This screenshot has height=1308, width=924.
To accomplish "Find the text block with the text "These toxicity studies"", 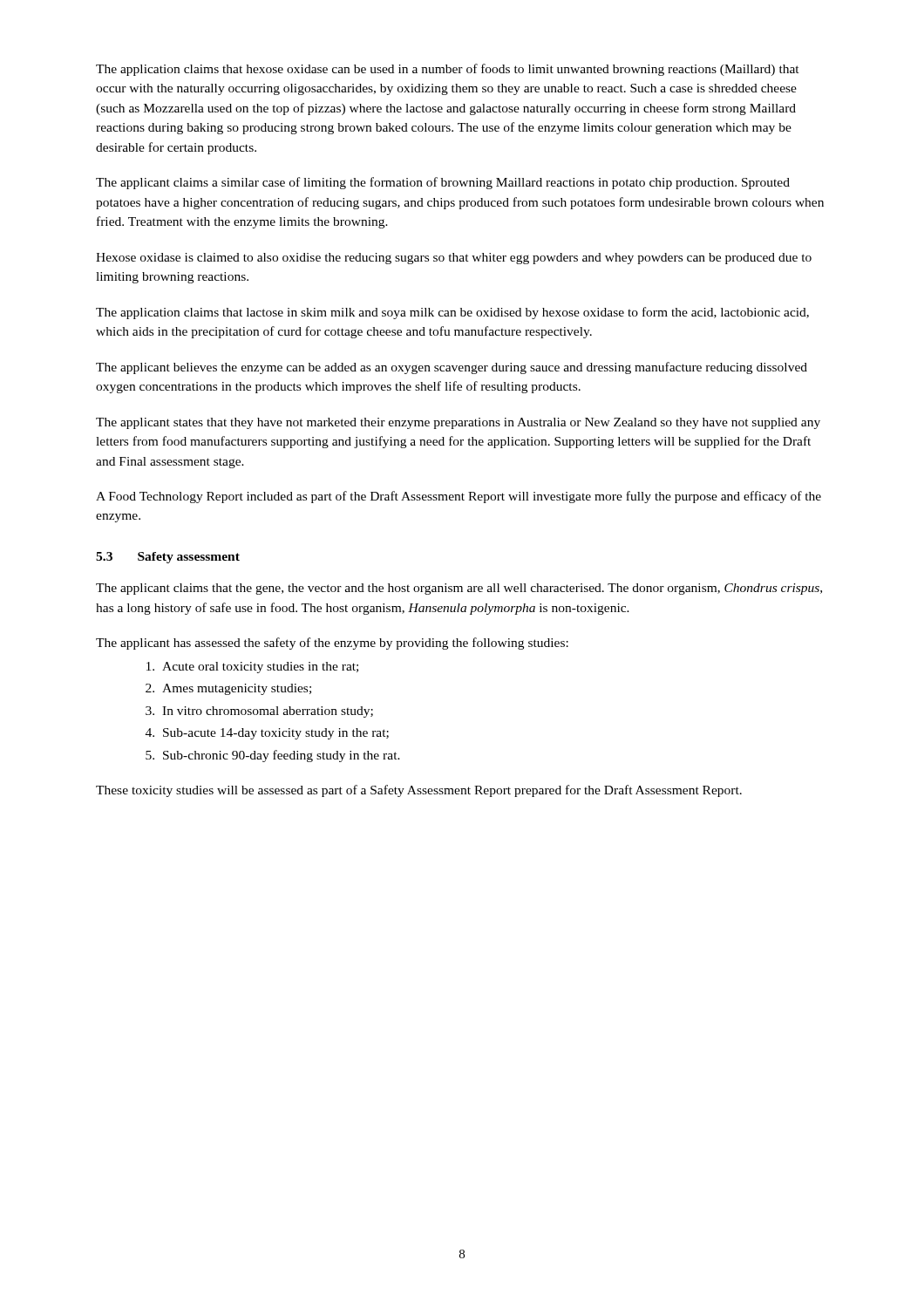I will 419,790.
